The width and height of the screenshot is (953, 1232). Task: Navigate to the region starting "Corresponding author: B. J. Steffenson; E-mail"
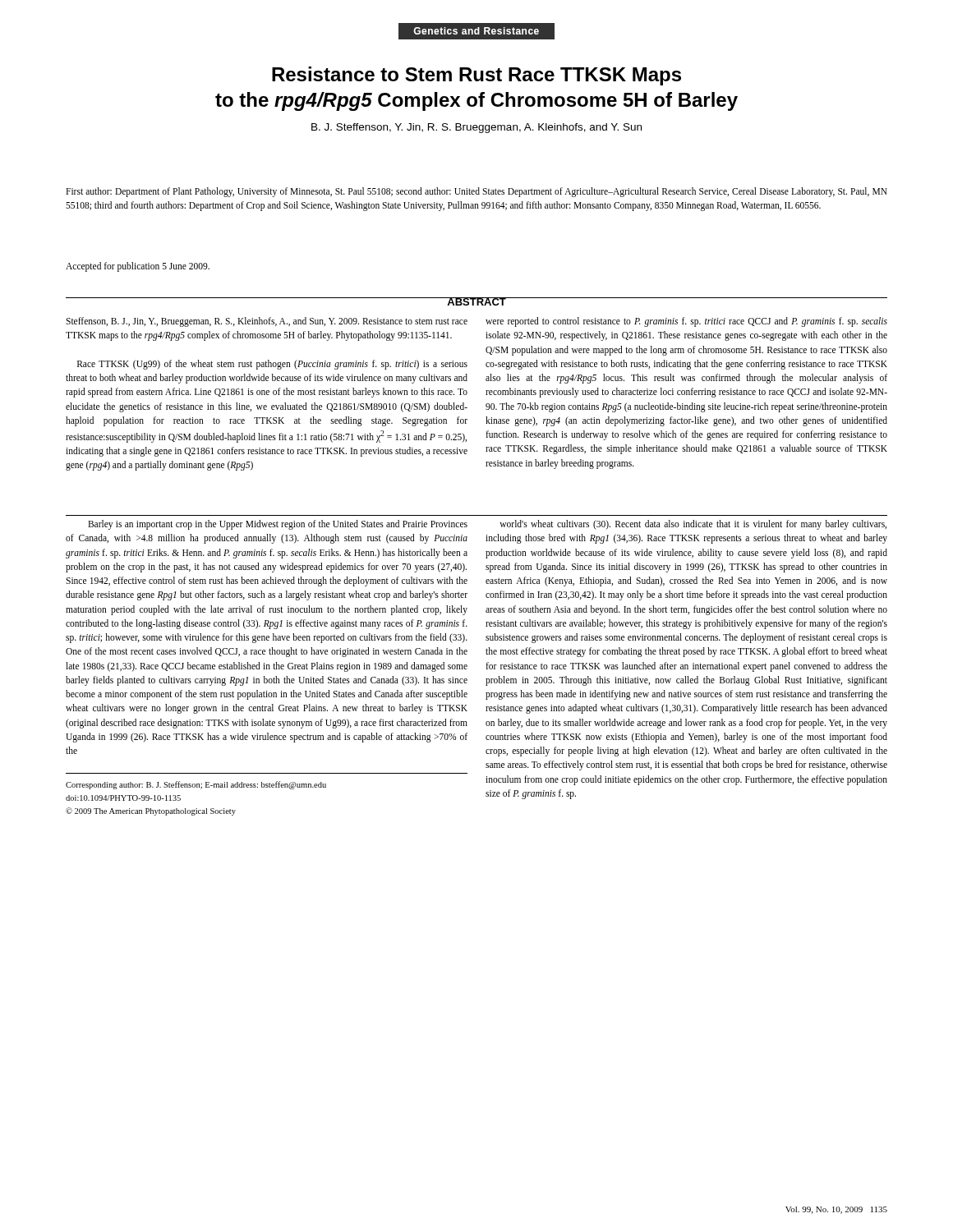(196, 798)
